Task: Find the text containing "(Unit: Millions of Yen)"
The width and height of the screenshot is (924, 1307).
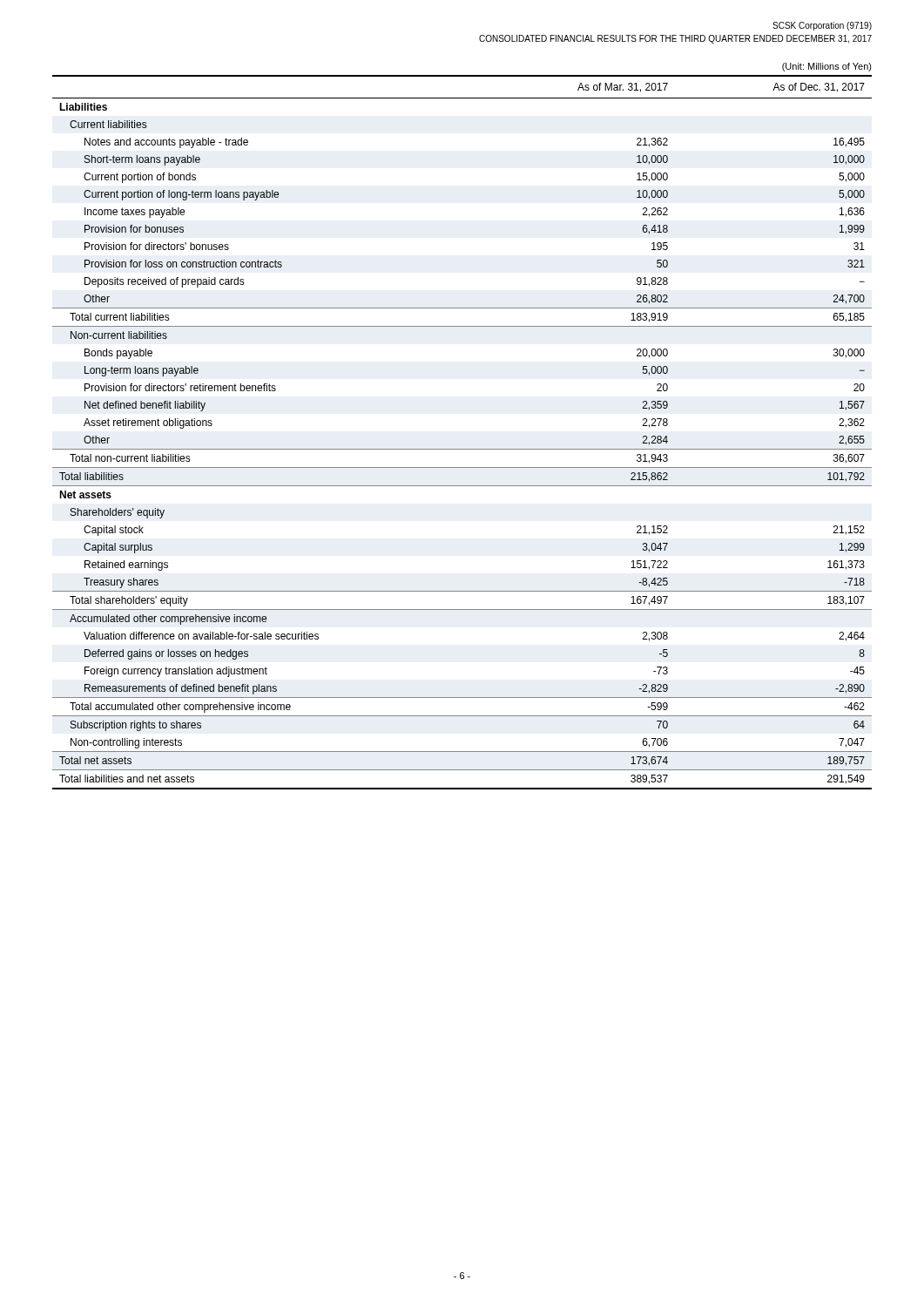Action: 827,66
